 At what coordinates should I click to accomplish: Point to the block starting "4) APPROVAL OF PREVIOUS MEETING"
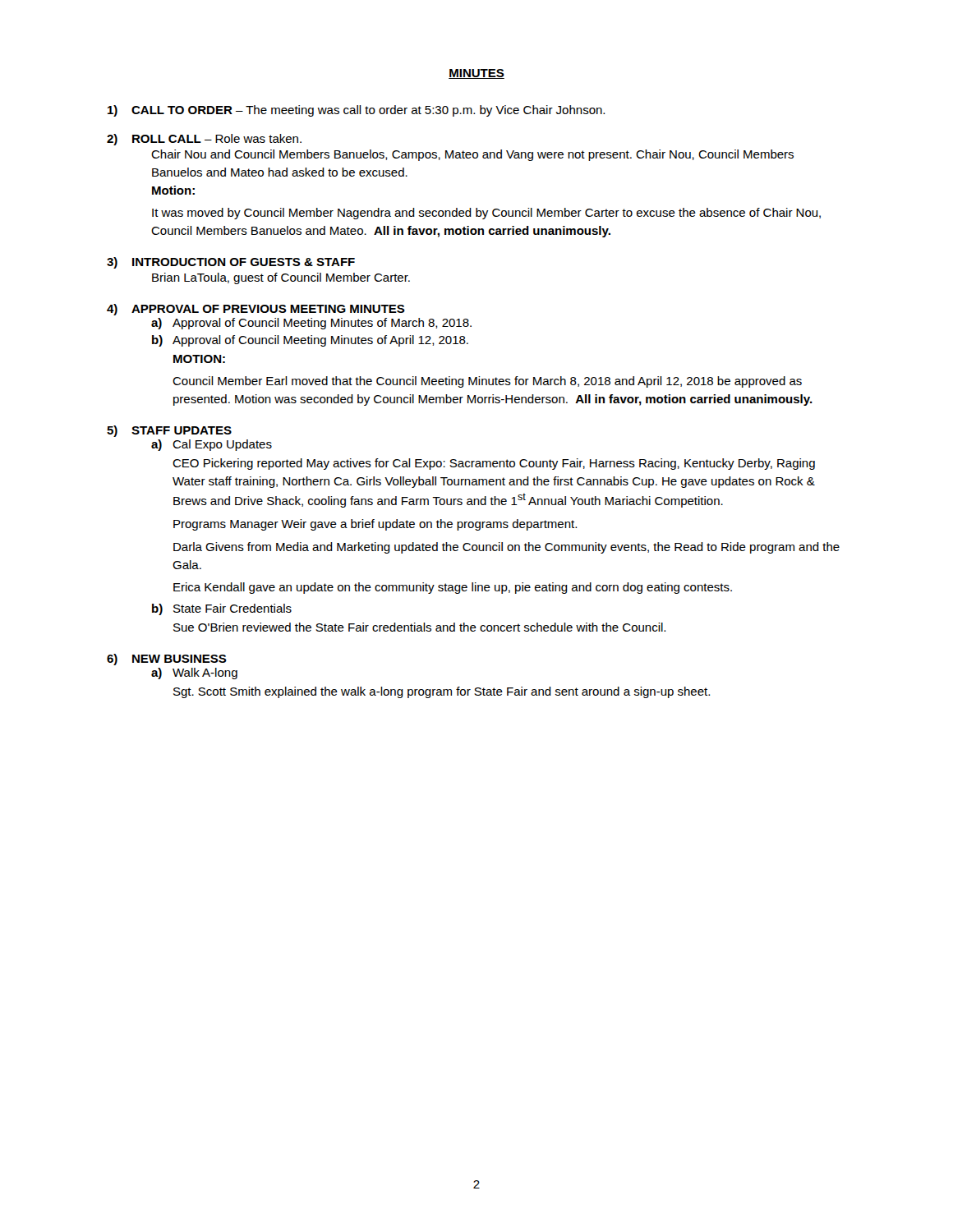pyautogui.click(x=256, y=310)
